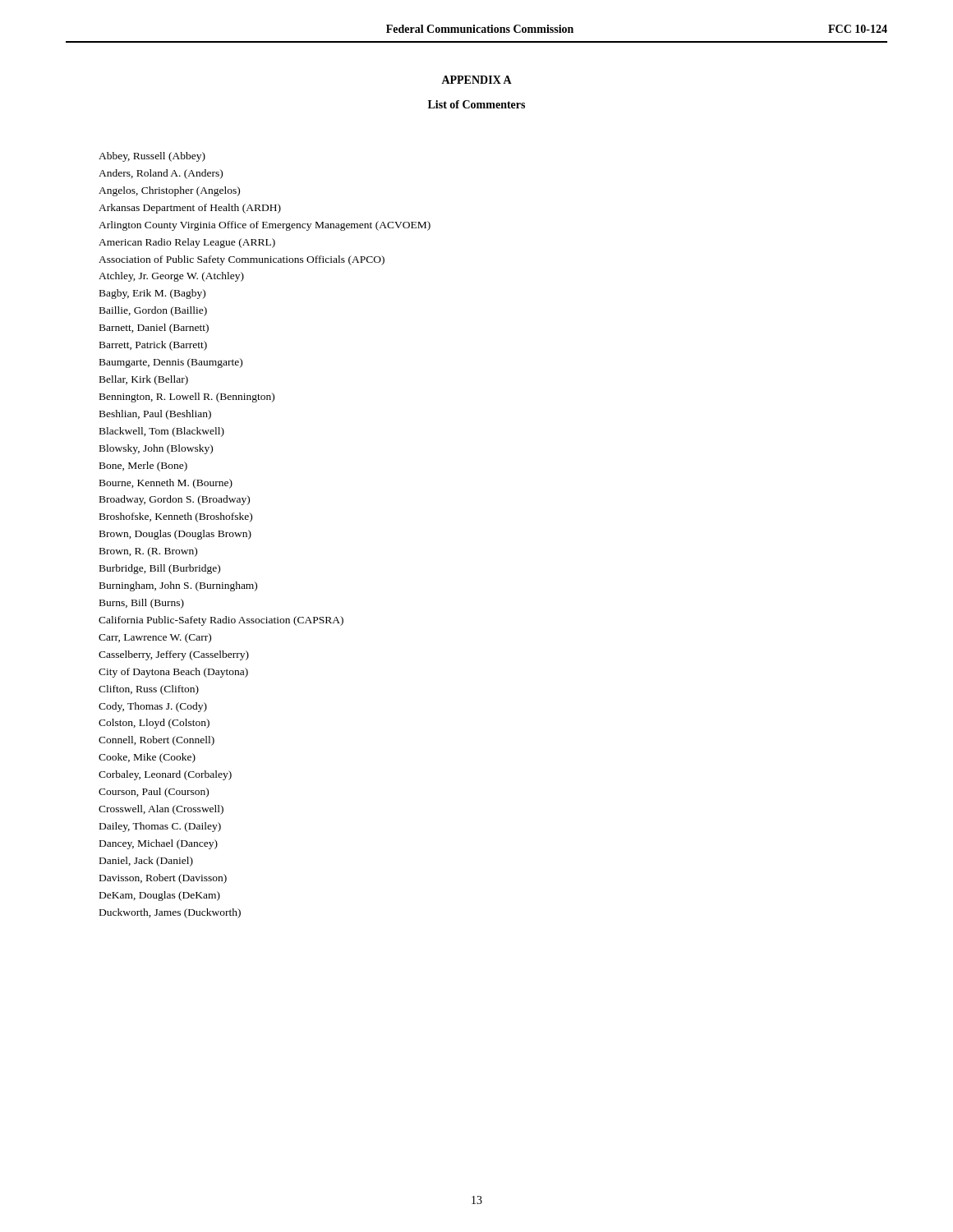Point to "Connell, Robert (Connell)"
This screenshot has width=953, height=1232.
click(157, 740)
